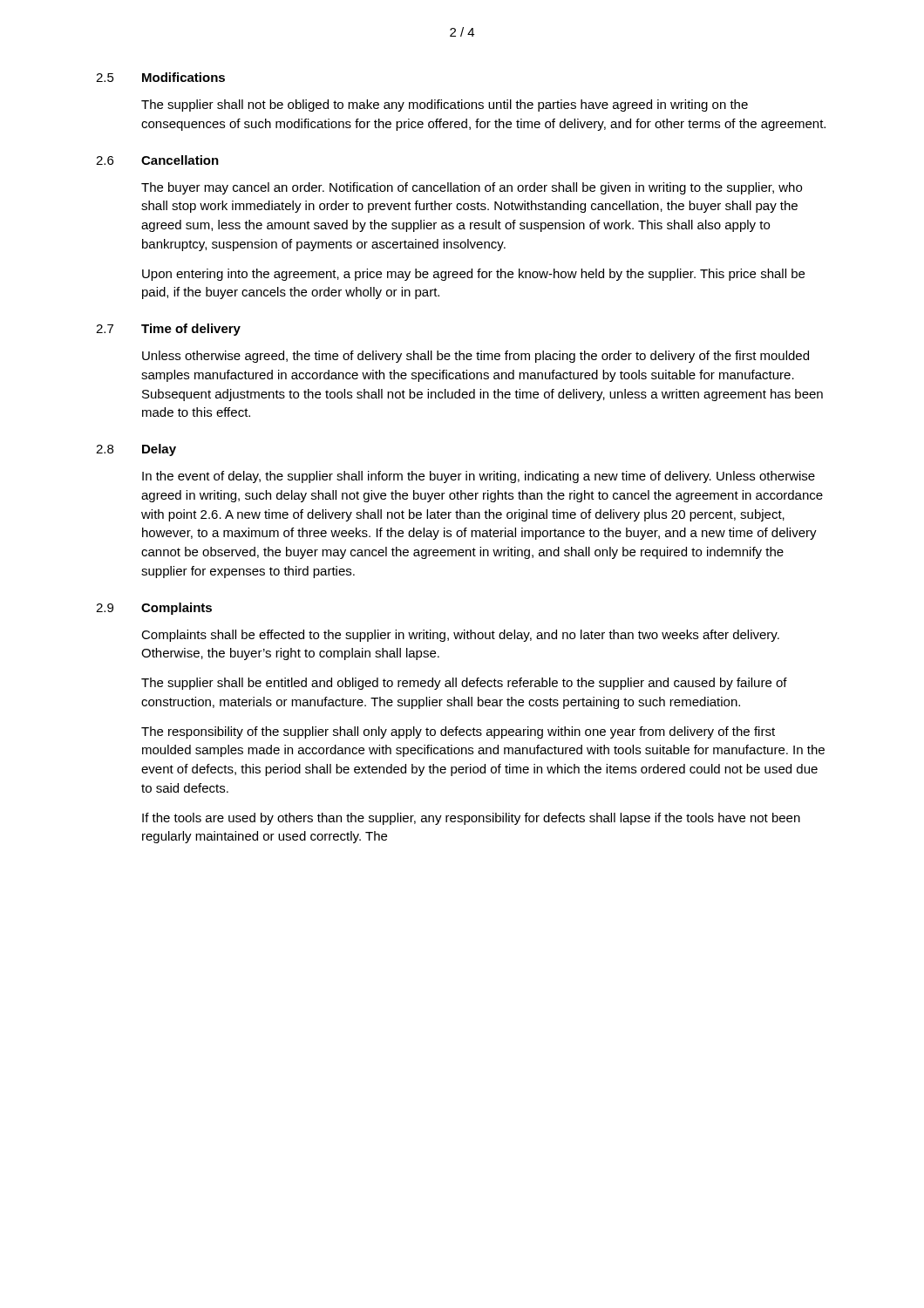The image size is (924, 1308).
Task: Locate the block of text that opens with "Unless otherwise agreed, the time of delivery shall"
Action: (462, 384)
